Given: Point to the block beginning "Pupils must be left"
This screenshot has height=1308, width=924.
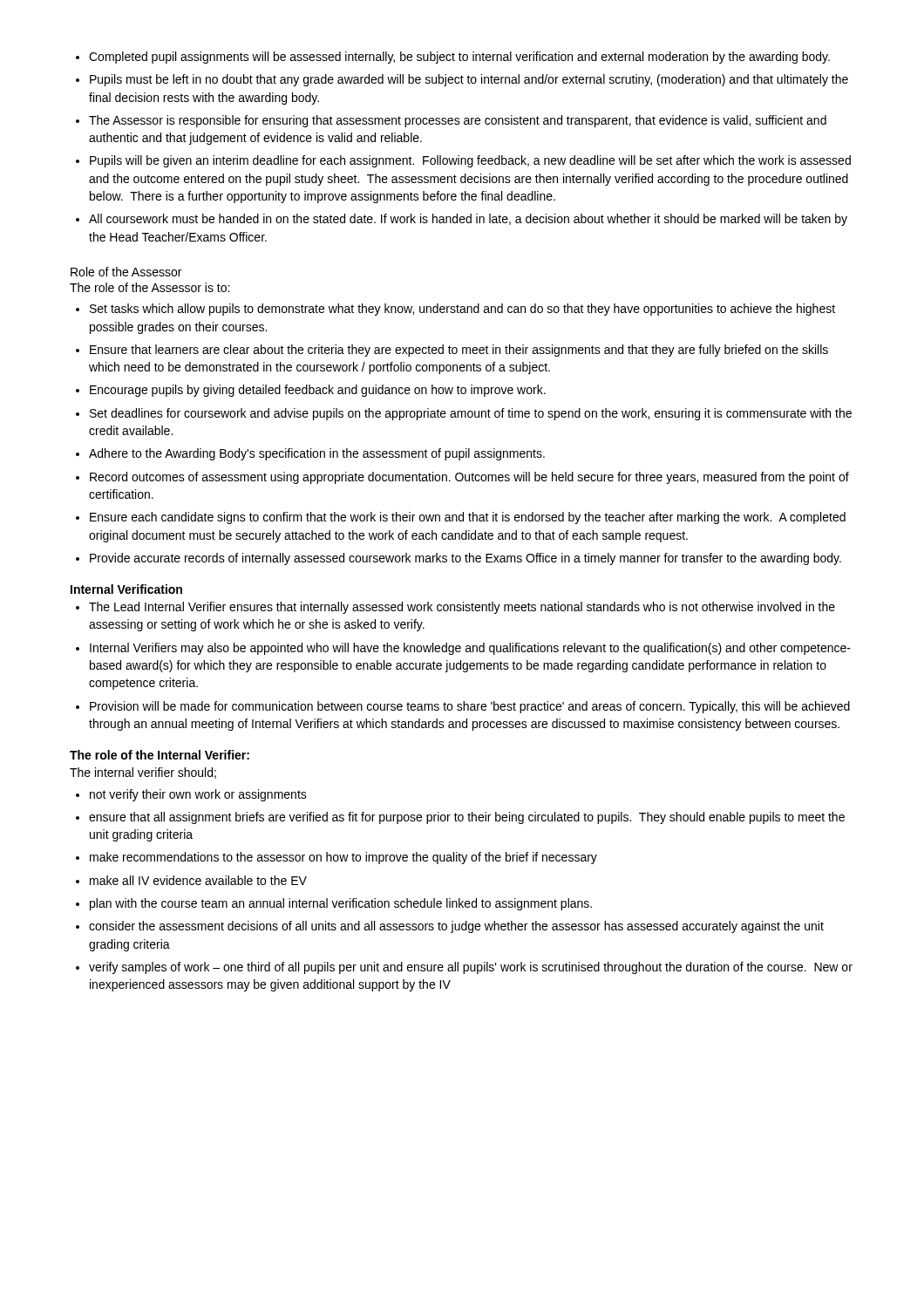Looking at the screenshot, I should 472,89.
